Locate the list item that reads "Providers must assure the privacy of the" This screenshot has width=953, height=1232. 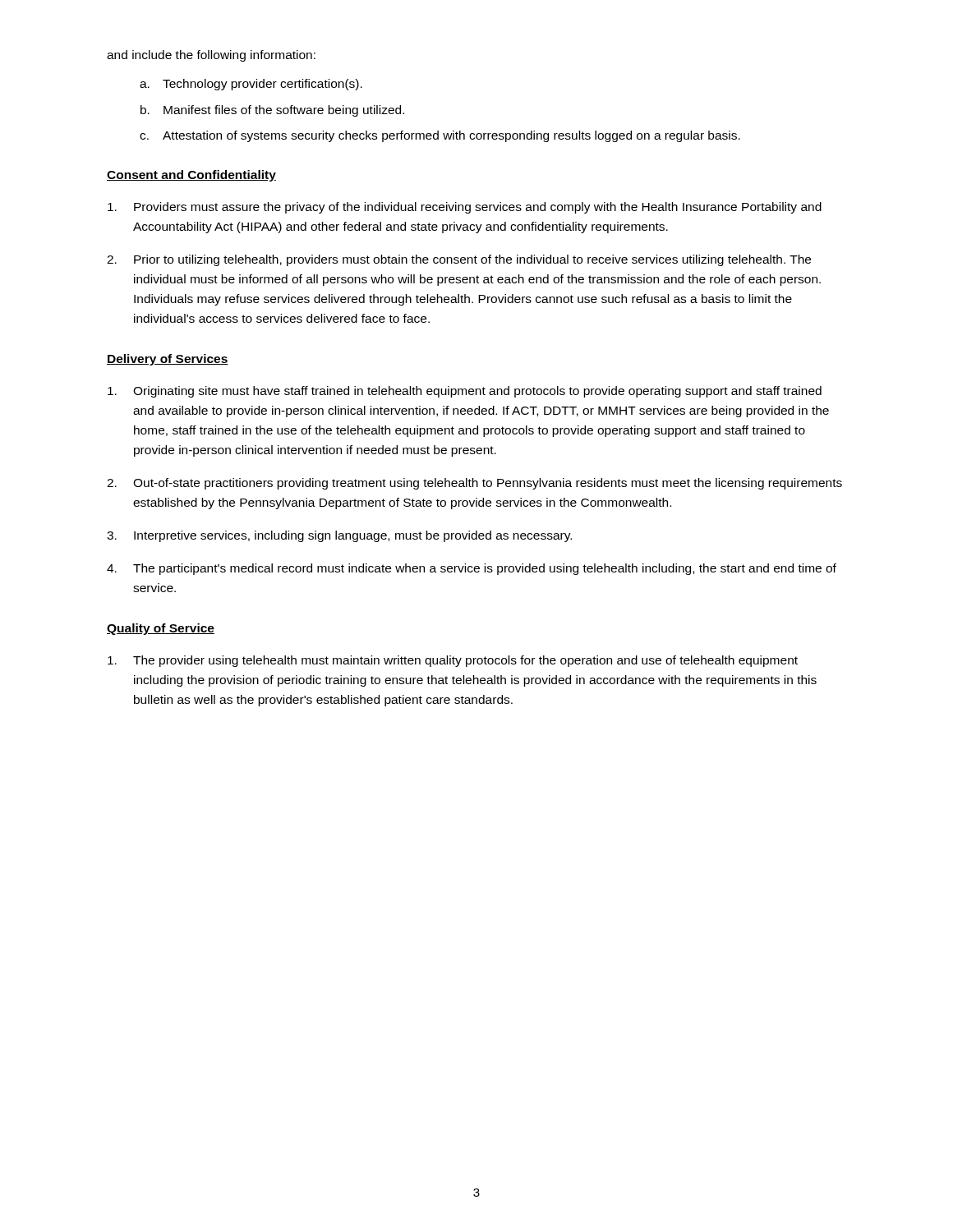476,217
